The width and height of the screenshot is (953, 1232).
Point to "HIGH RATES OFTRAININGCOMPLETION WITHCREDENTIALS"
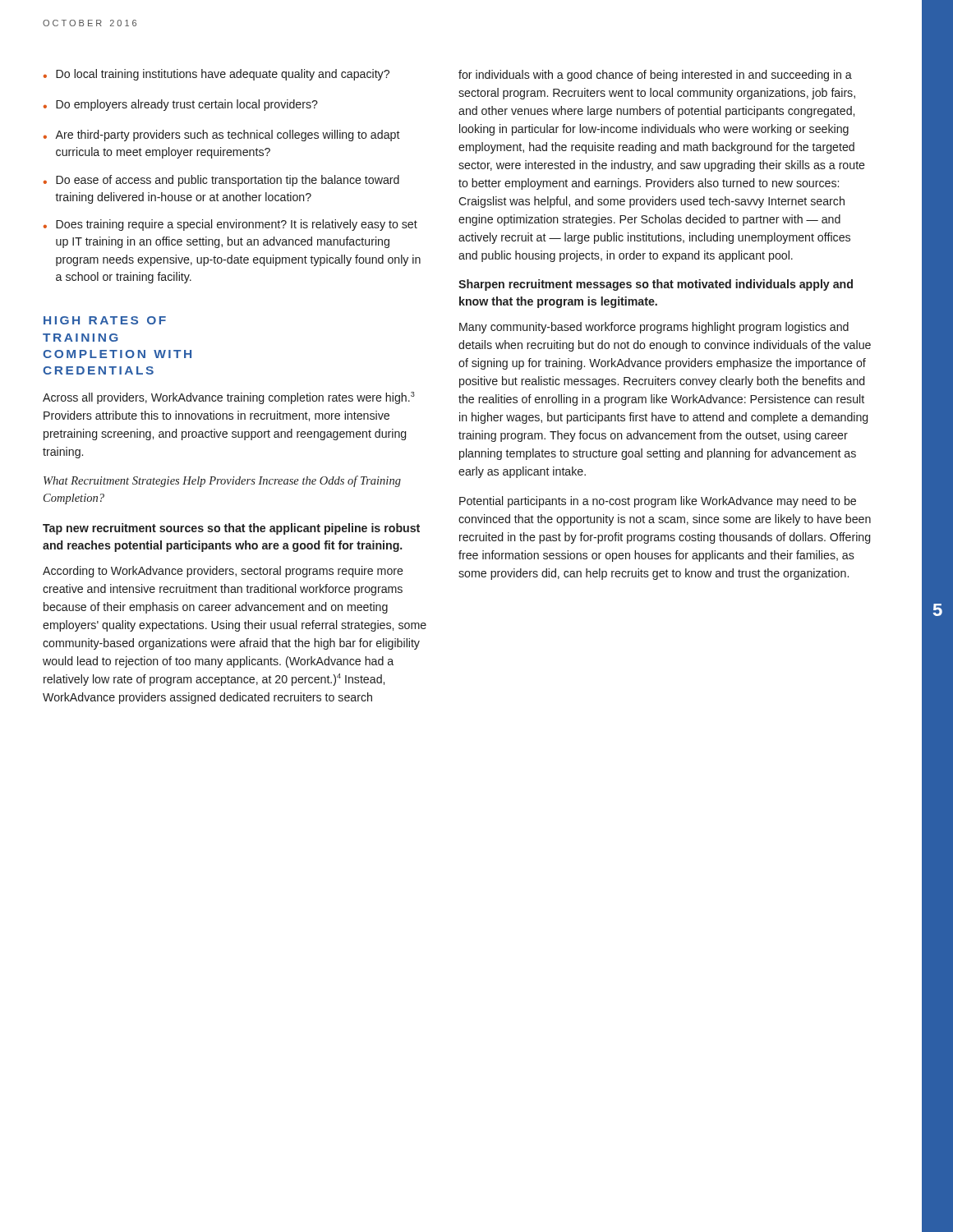pyautogui.click(x=119, y=345)
